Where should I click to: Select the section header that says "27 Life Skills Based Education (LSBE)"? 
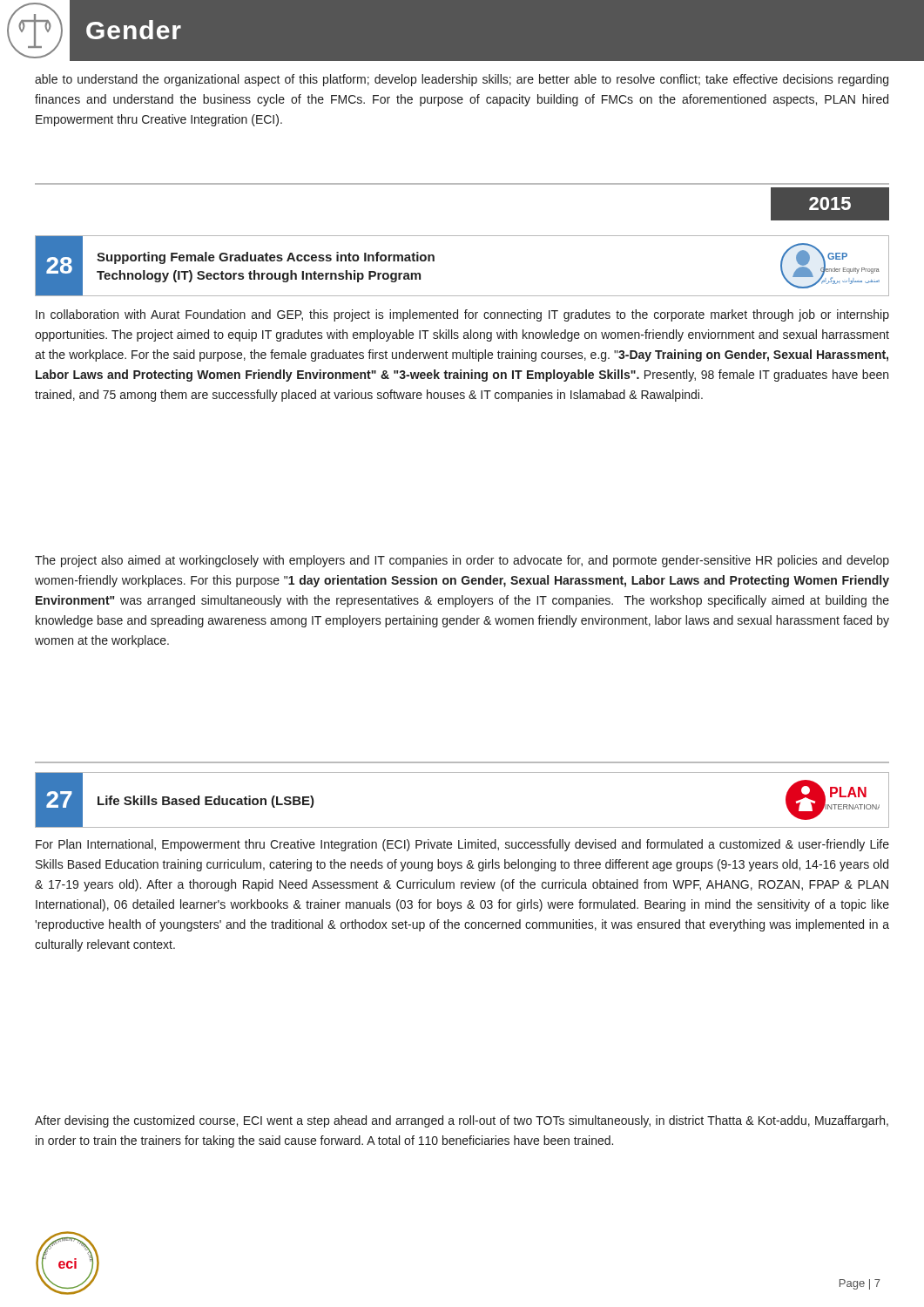coord(462,800)
